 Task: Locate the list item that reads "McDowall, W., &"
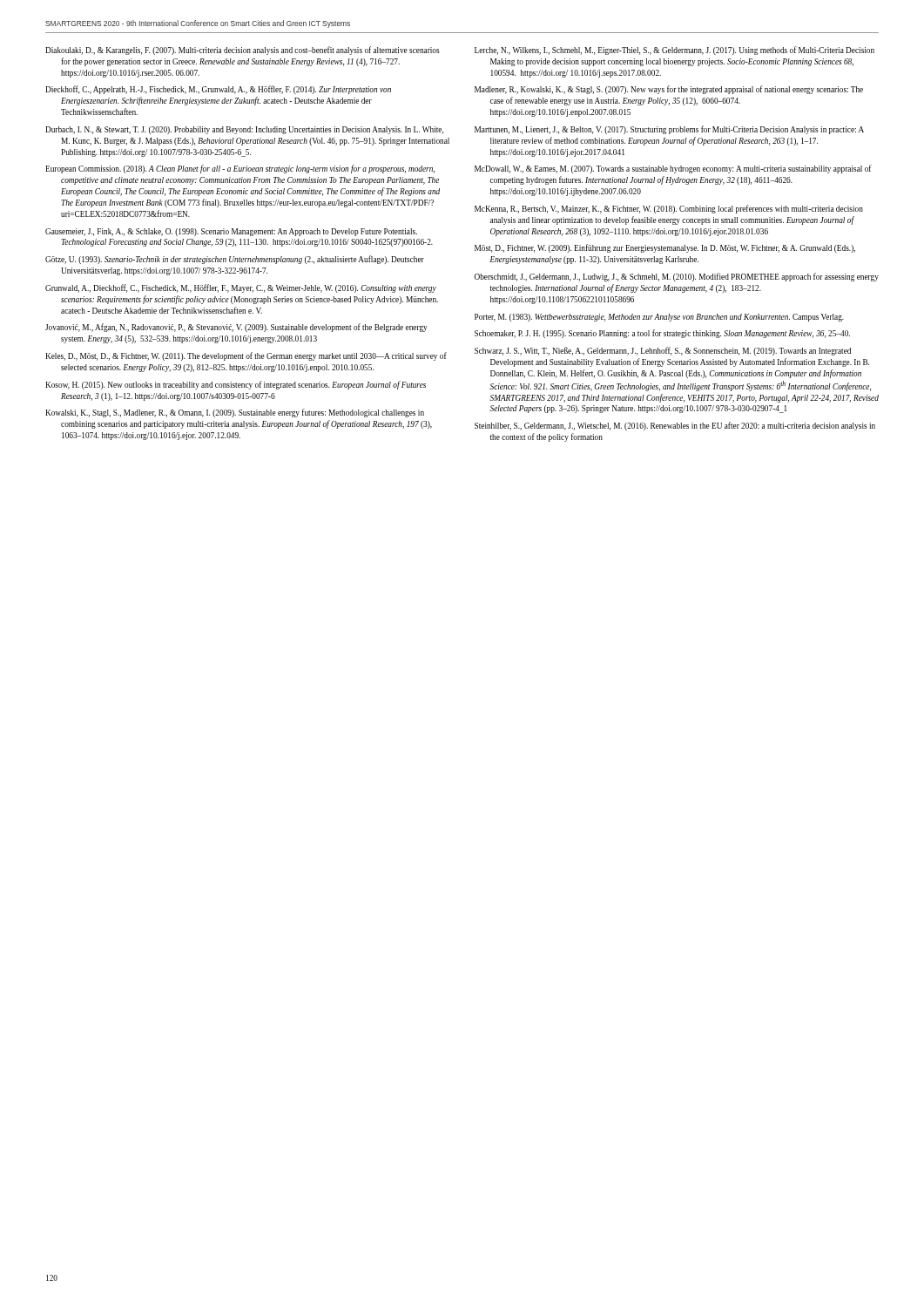[x=673, y=181]
